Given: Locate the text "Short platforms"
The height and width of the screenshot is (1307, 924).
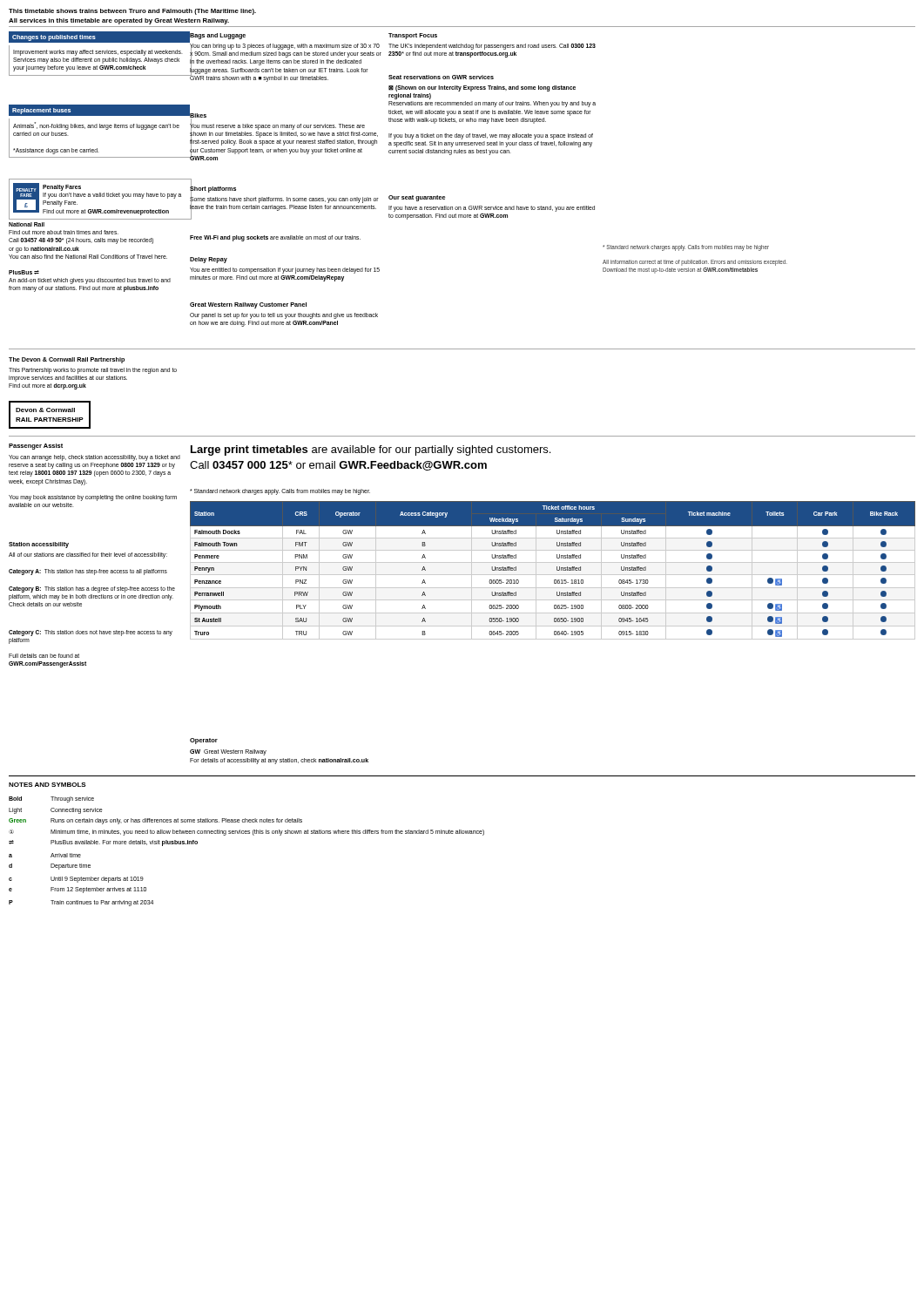Looking at the screenshot, I should coord(213,189).
